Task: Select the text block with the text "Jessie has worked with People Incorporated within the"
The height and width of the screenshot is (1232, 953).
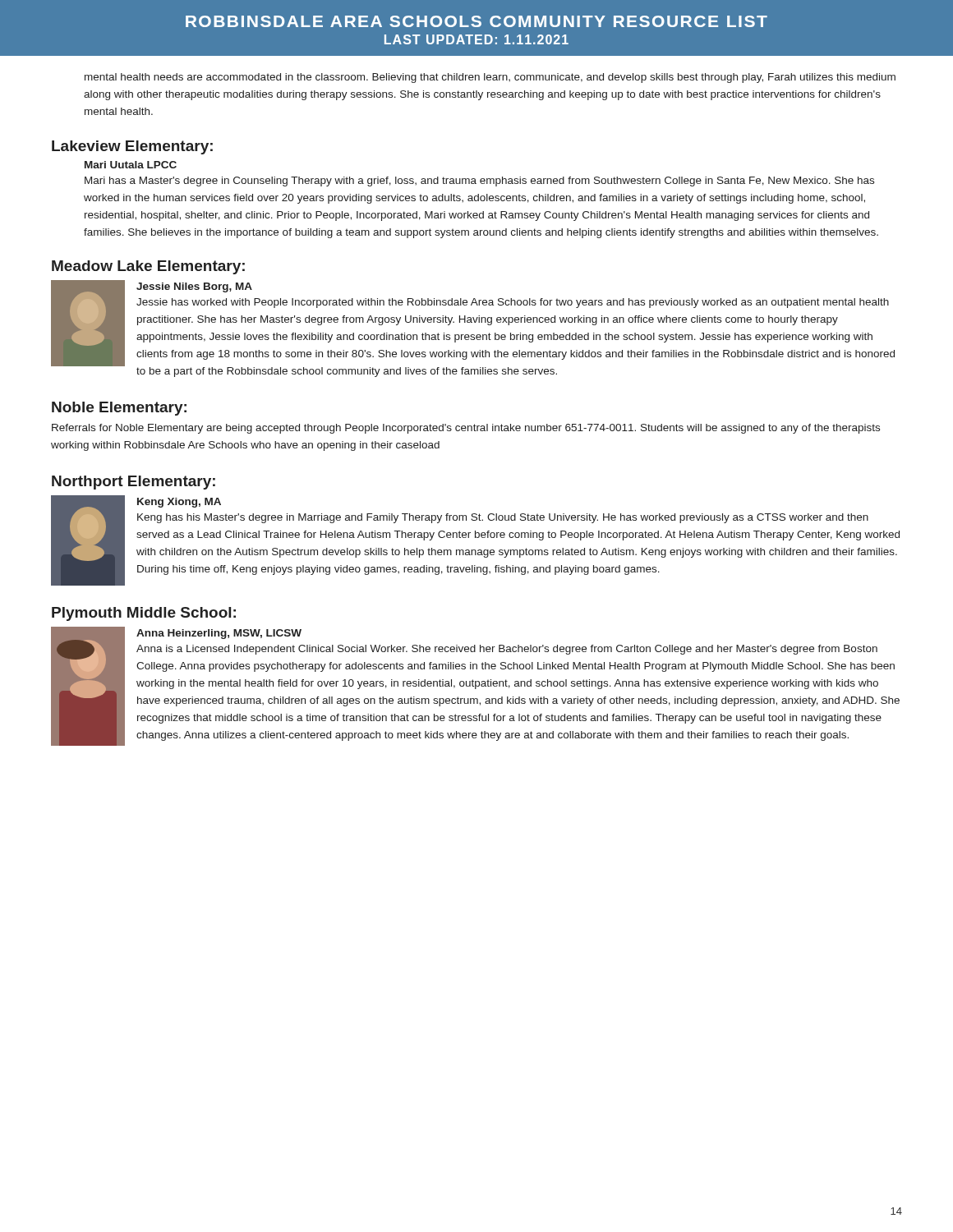Action: point(516,337)
